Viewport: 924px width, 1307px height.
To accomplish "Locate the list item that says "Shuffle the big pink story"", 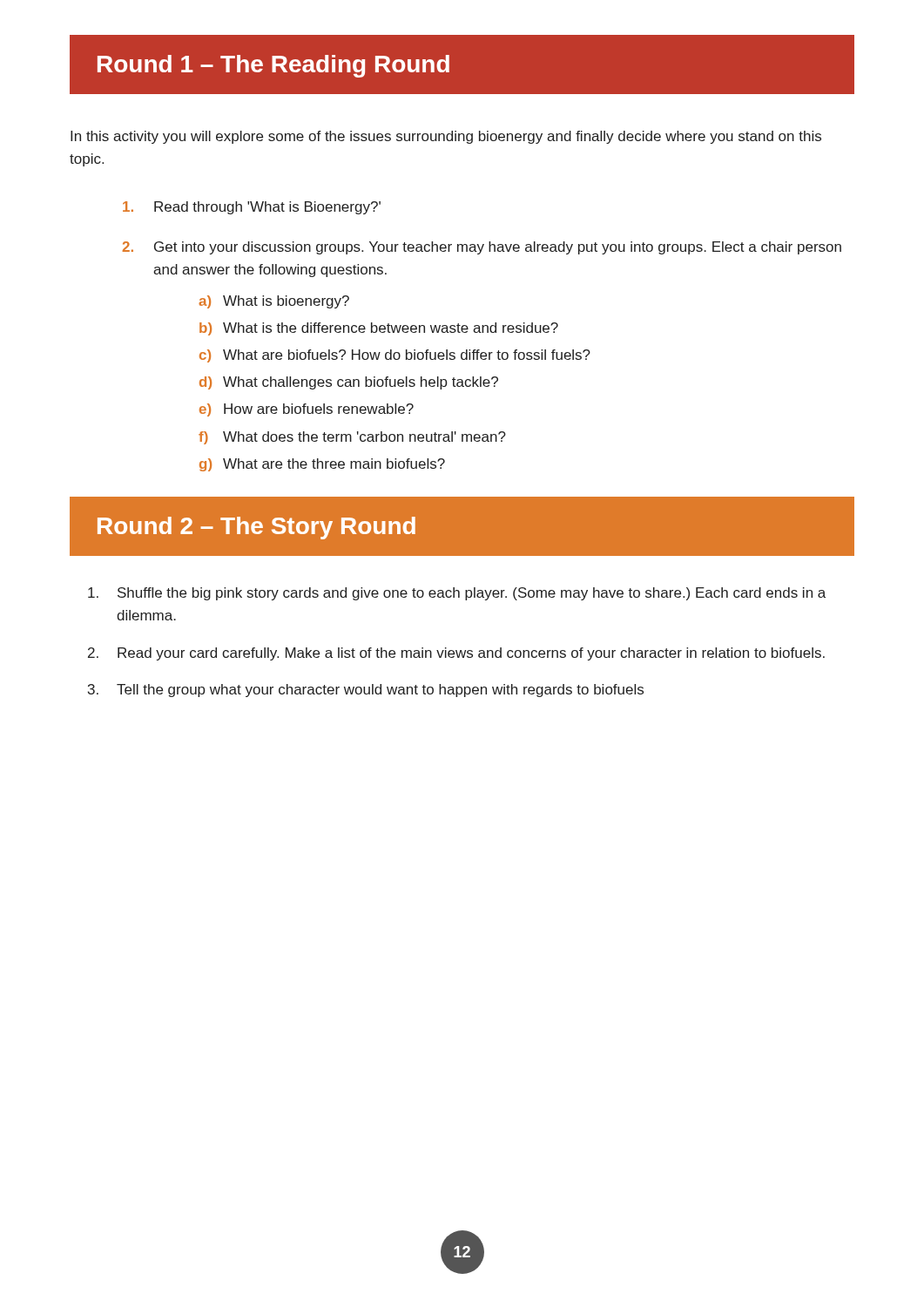I will [471, 605].
